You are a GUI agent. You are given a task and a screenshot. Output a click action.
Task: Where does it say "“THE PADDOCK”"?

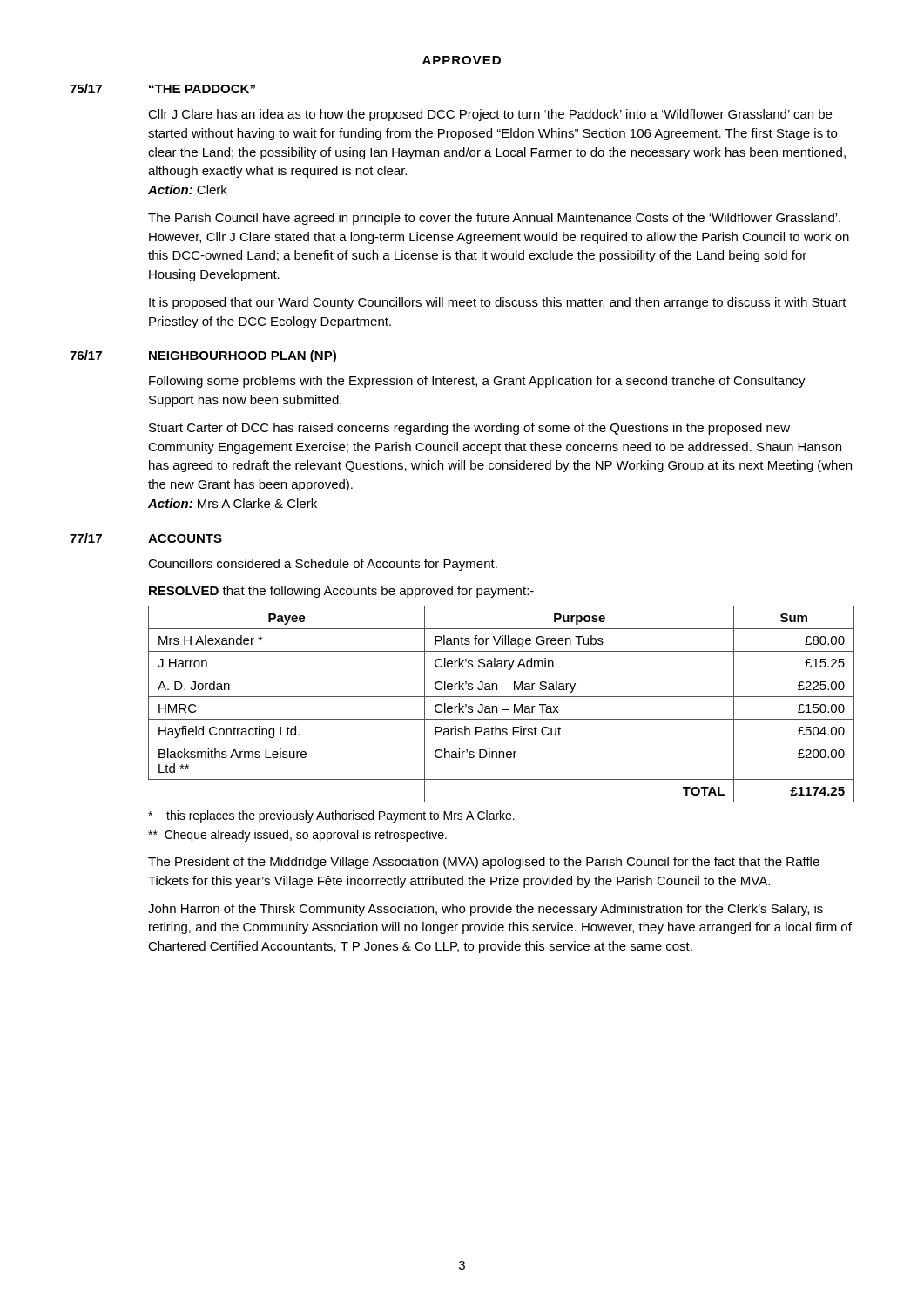tap(202, 88)
